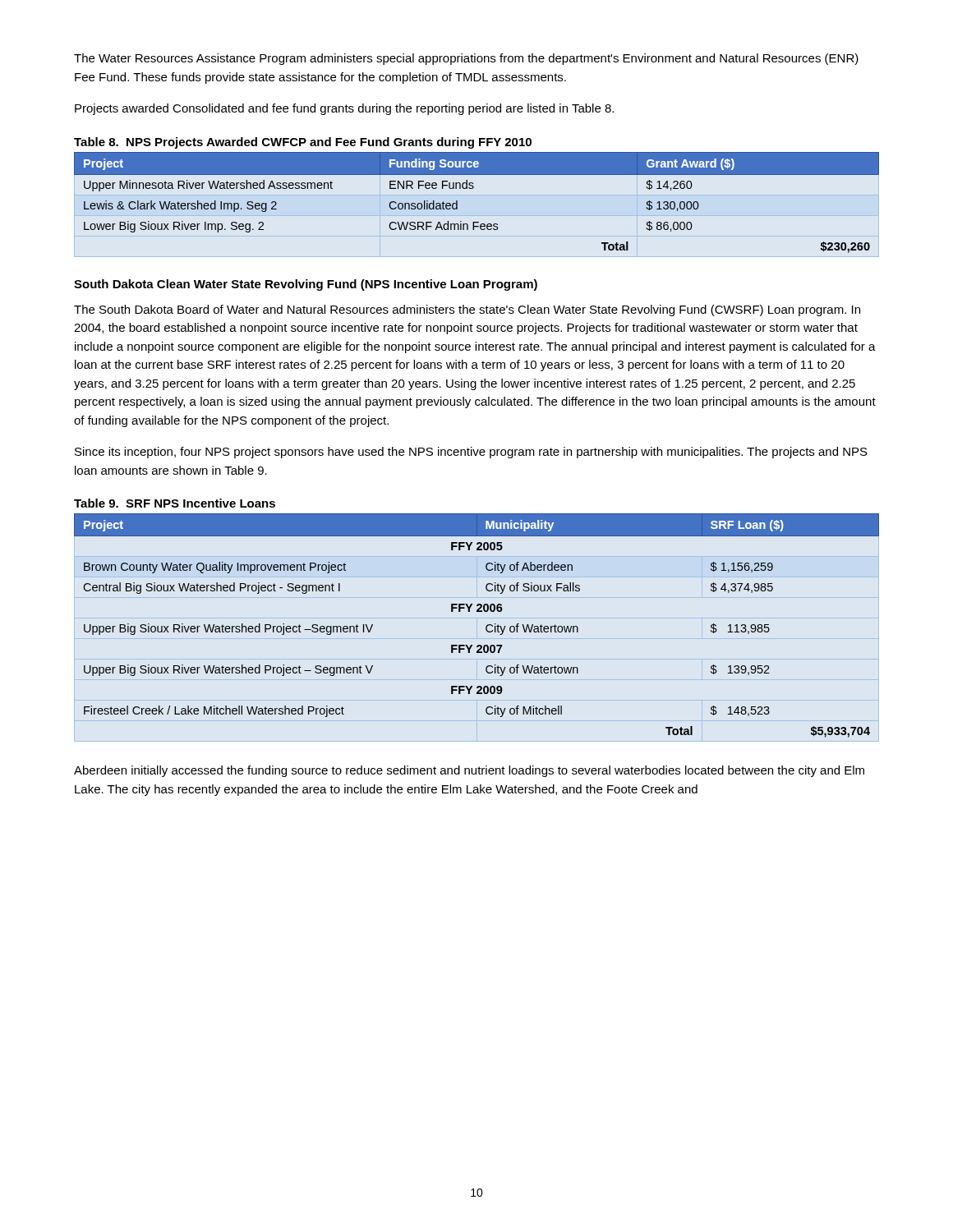Viewport: 953px width, 1232px height.
Task: Locate the text block starting "The South Dakota Board of"
Action: coord(475,364)
